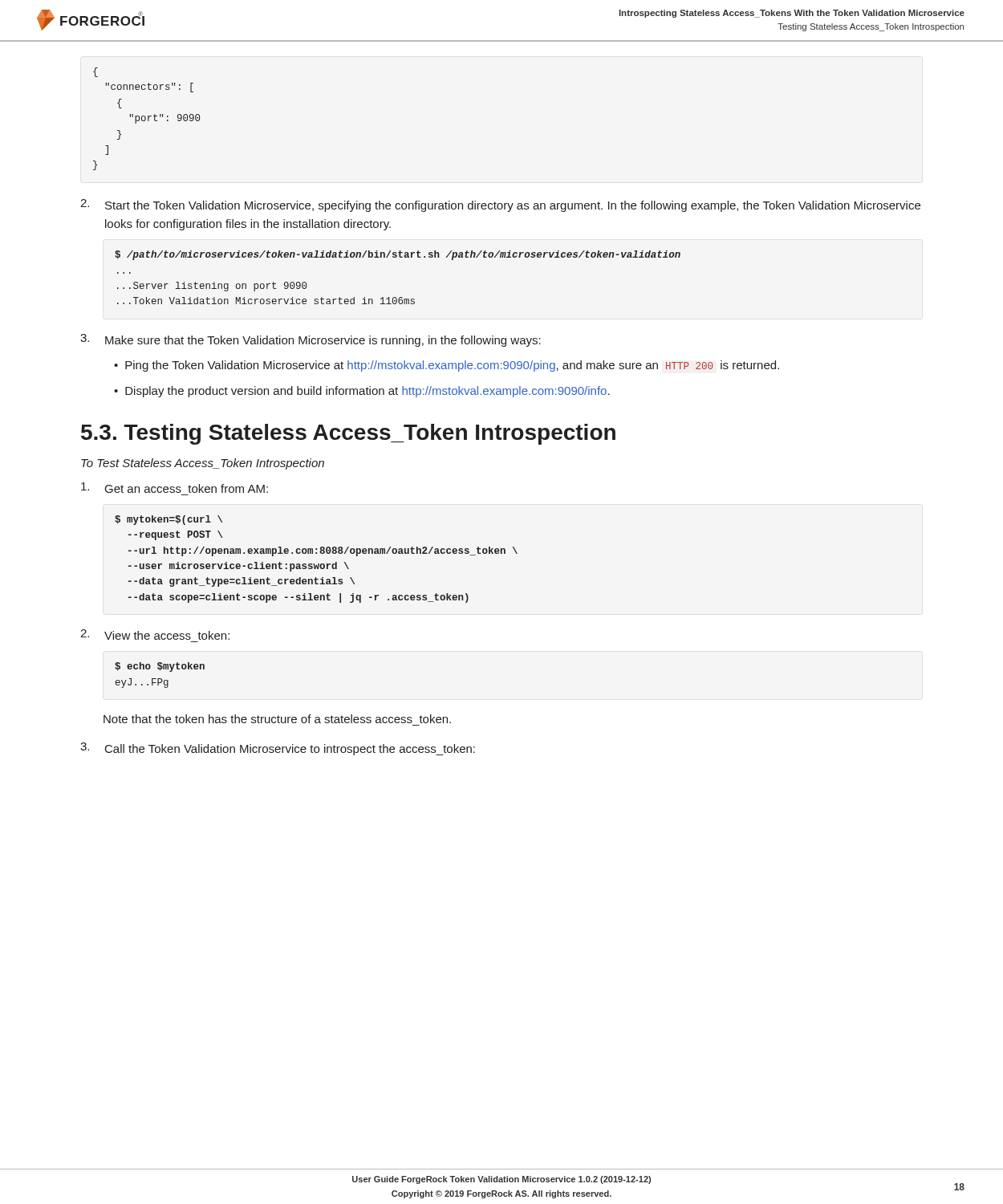Screen dimensions: 1204x1003
Task: Select the section header containing "5.3. Testing Stateless"
Action: pos(348,432)
